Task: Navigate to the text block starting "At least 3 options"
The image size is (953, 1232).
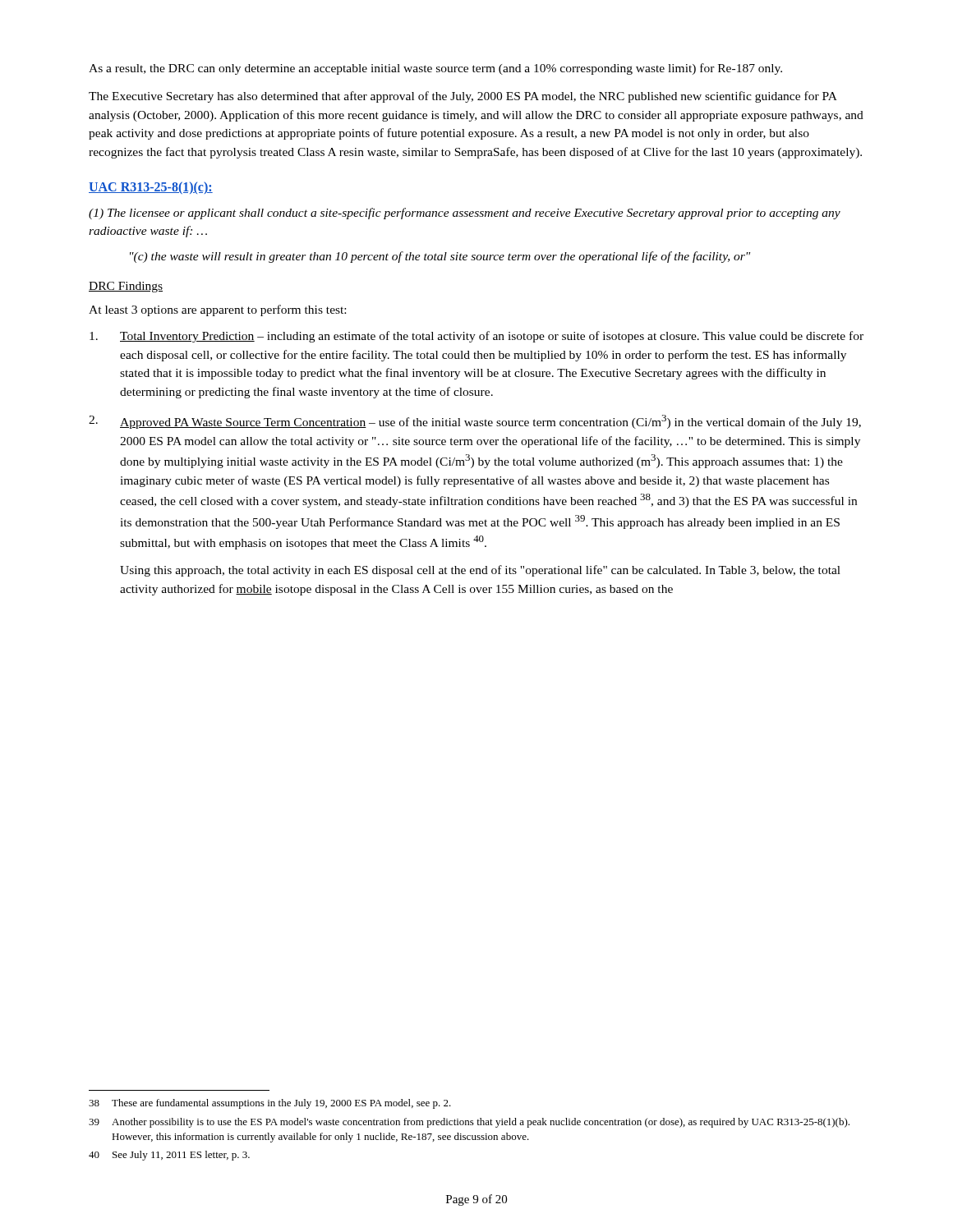Action: pos(218,309)
